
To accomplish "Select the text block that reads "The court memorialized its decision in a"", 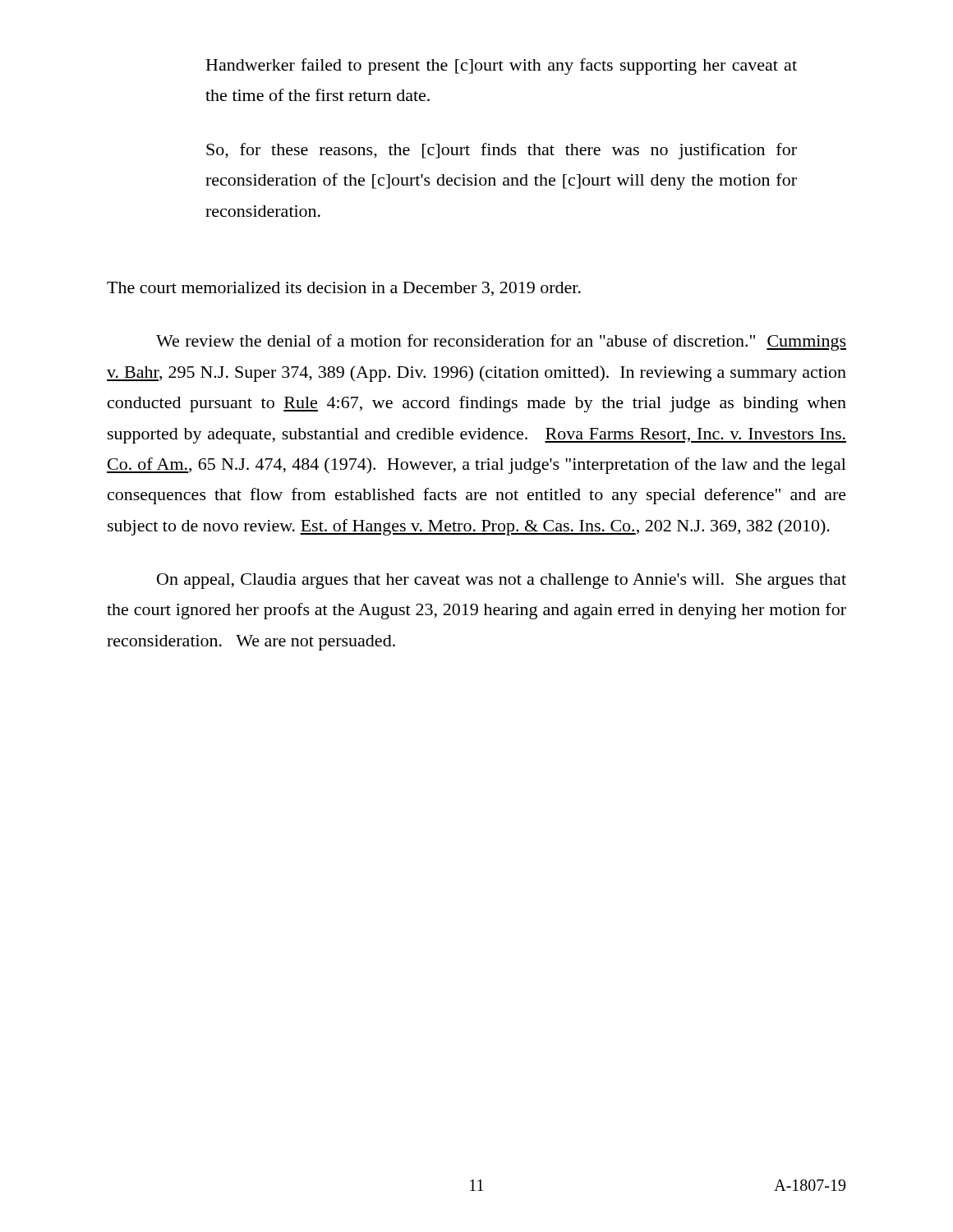I will click(344, 287).
